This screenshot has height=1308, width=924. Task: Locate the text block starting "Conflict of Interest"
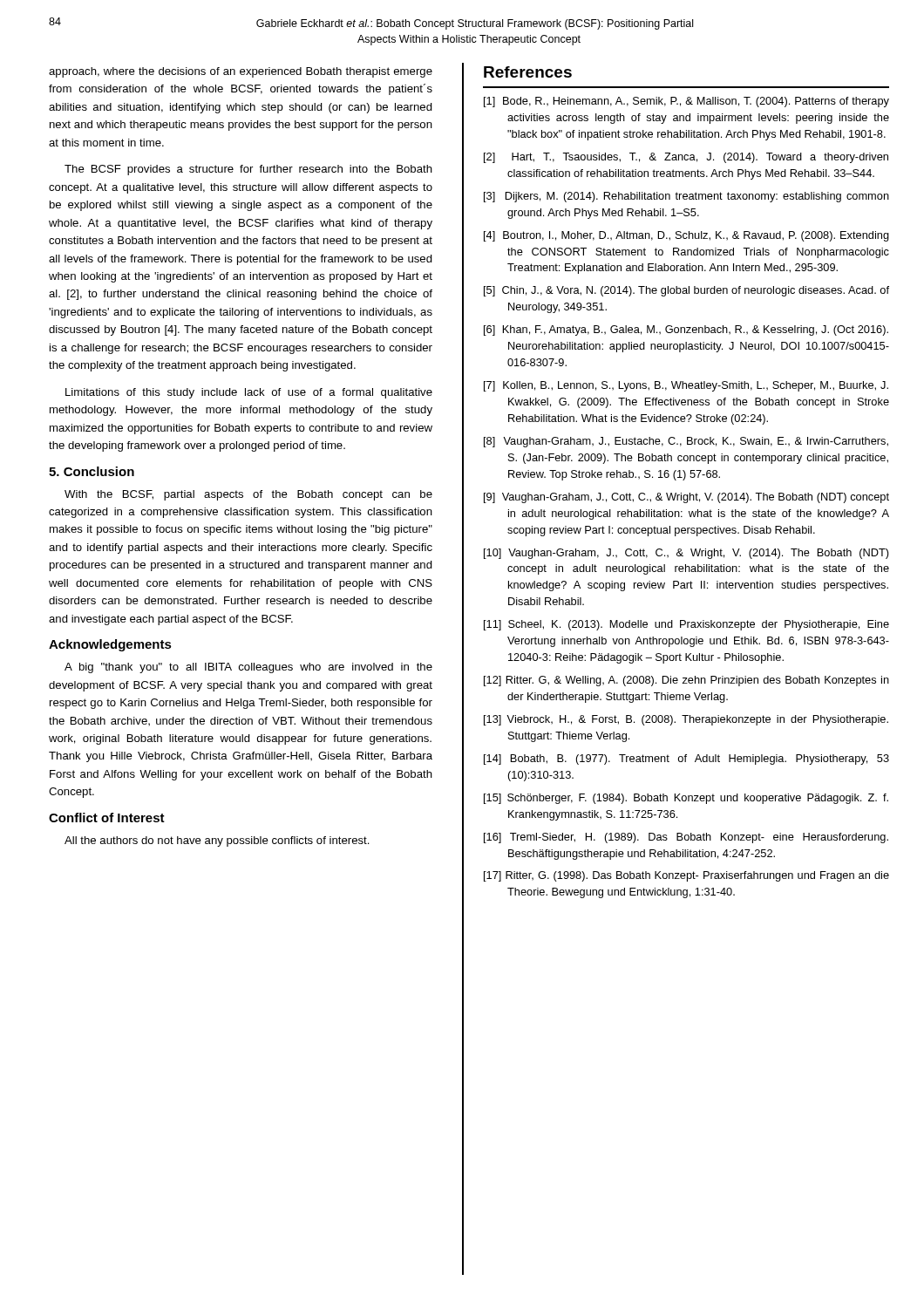107,817
